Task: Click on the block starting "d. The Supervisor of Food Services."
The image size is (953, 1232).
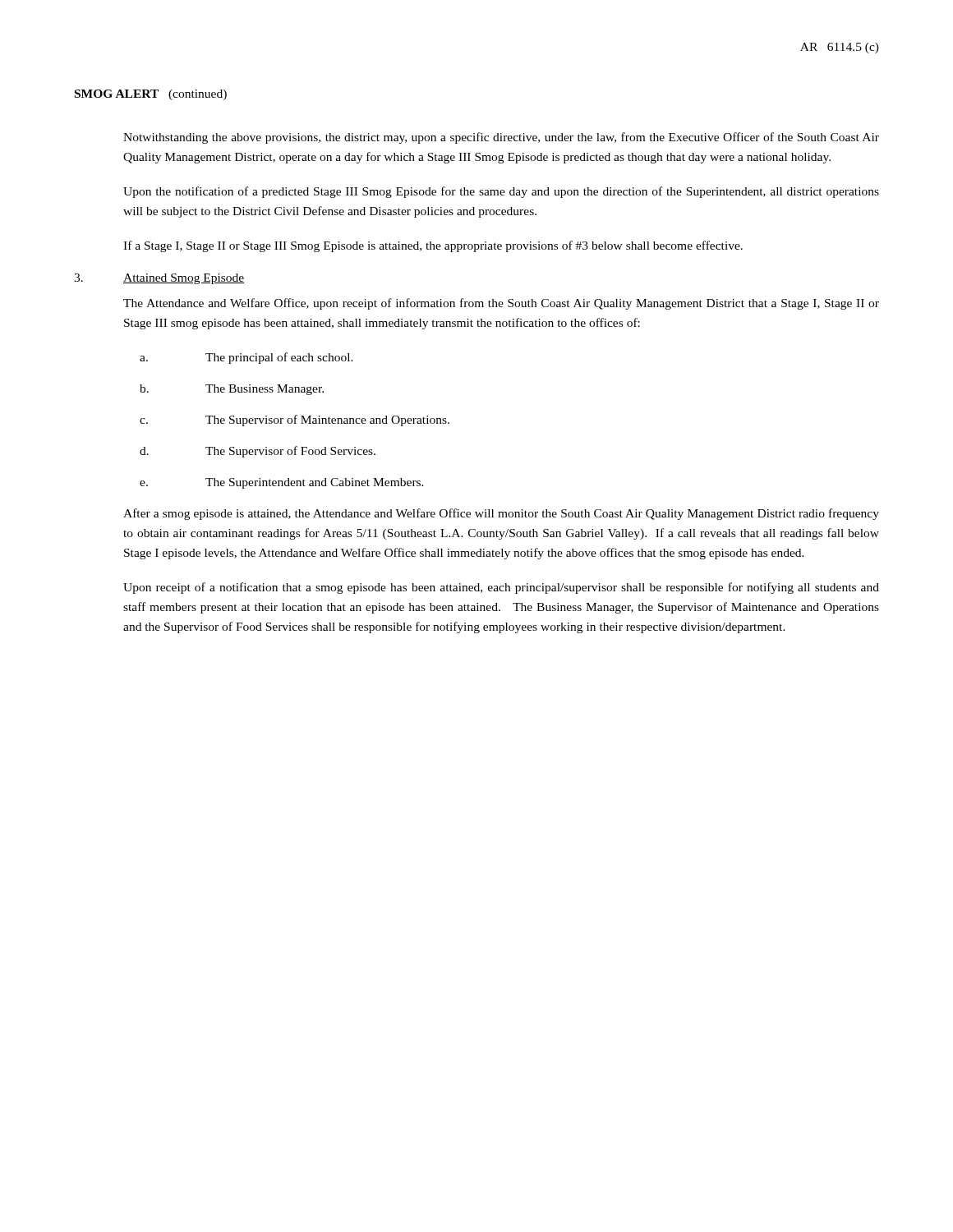Action: 258,452
